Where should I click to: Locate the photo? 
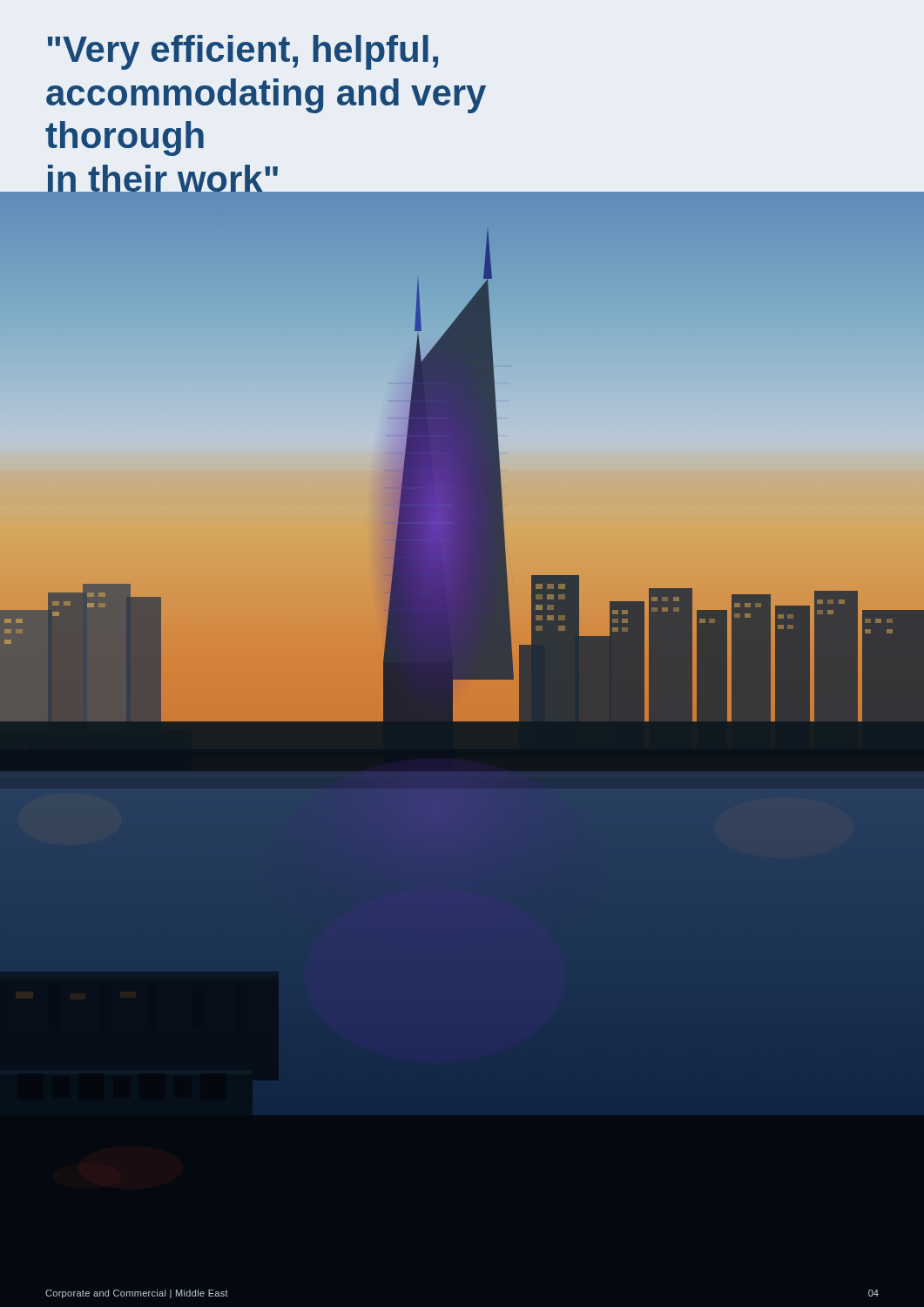click(x=462, y=749)
